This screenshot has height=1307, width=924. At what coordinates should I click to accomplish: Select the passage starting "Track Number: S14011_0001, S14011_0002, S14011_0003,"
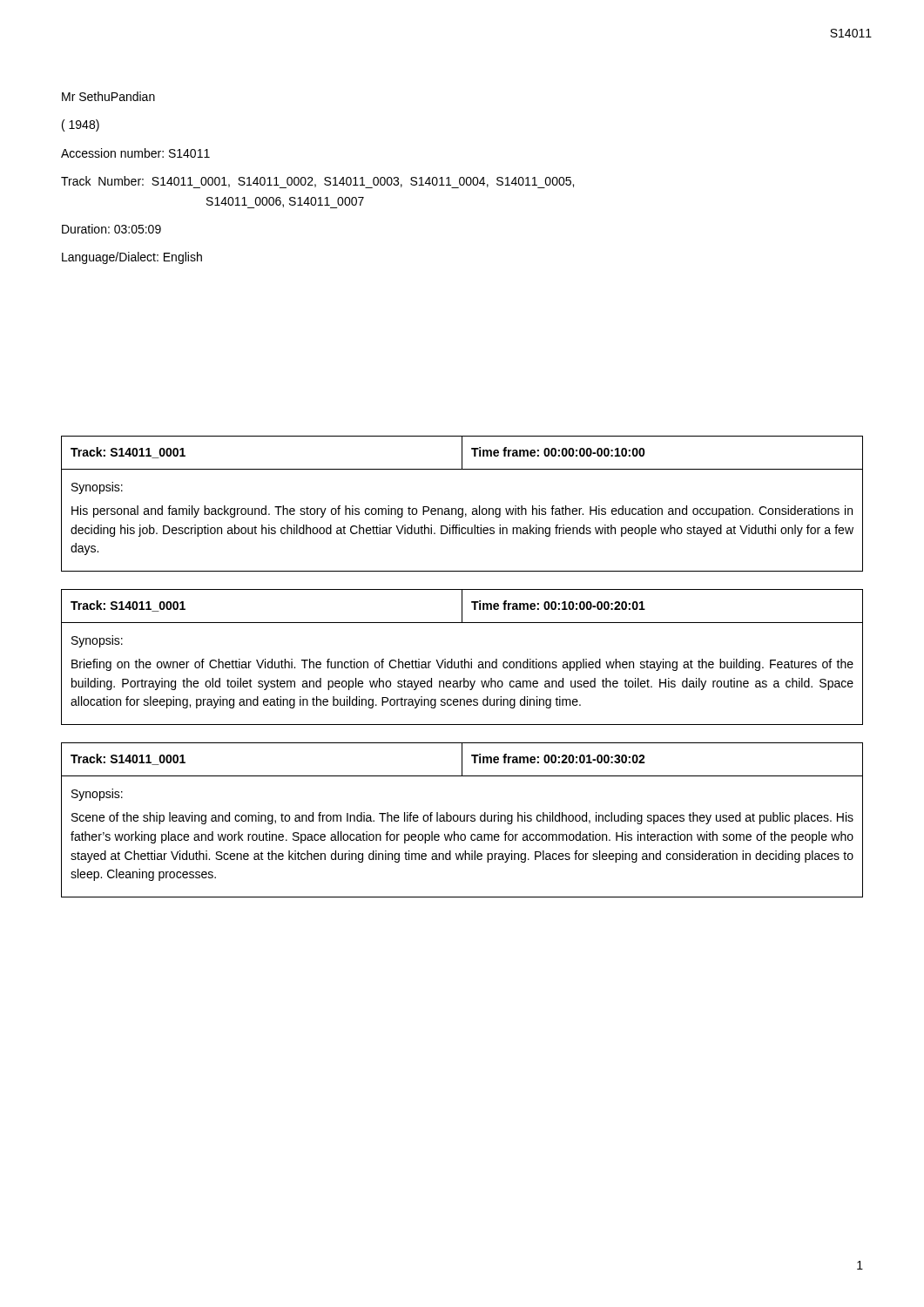tap(462, 191)
